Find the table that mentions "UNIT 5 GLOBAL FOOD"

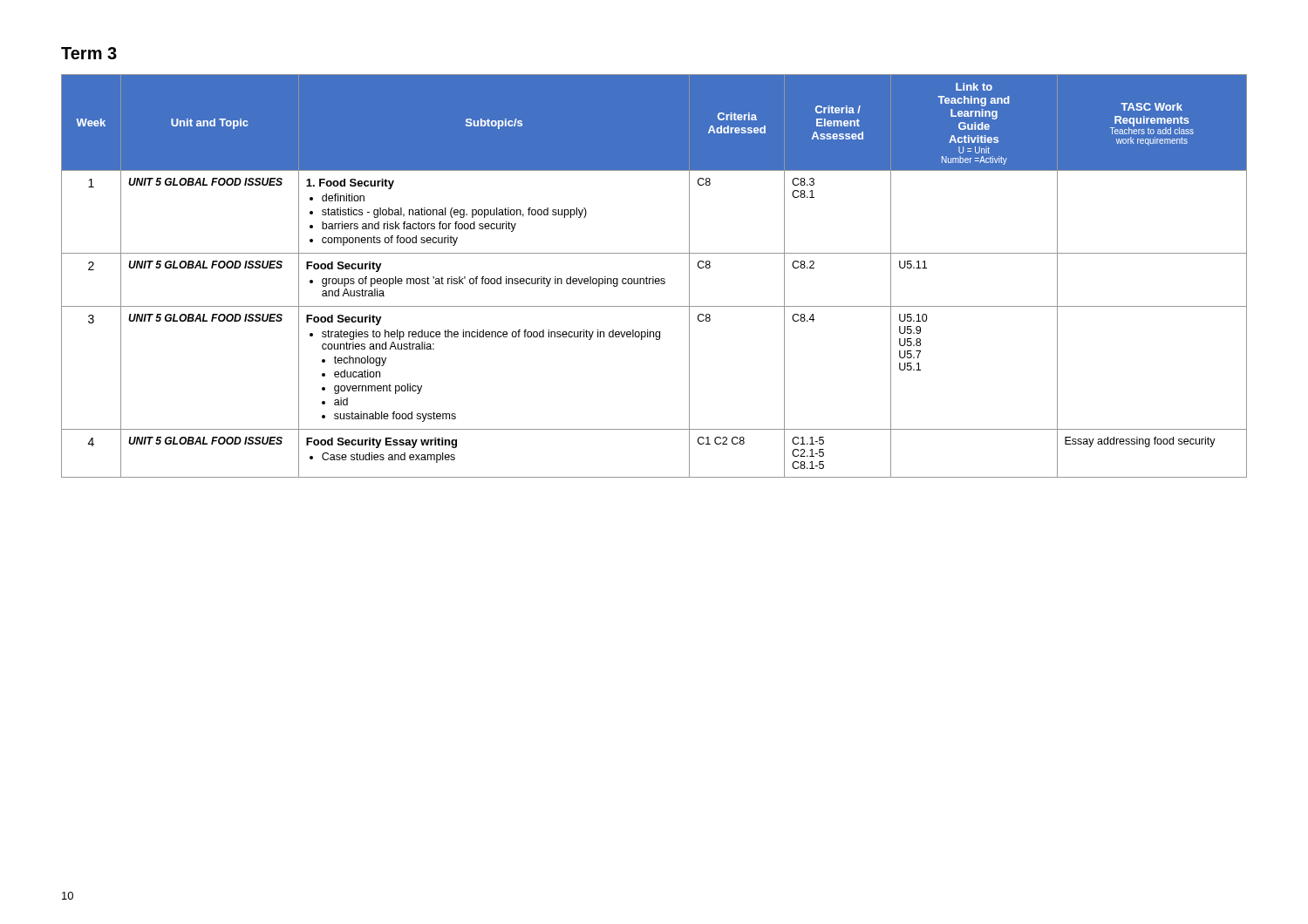pyautogui.click(x=654, y=276)
